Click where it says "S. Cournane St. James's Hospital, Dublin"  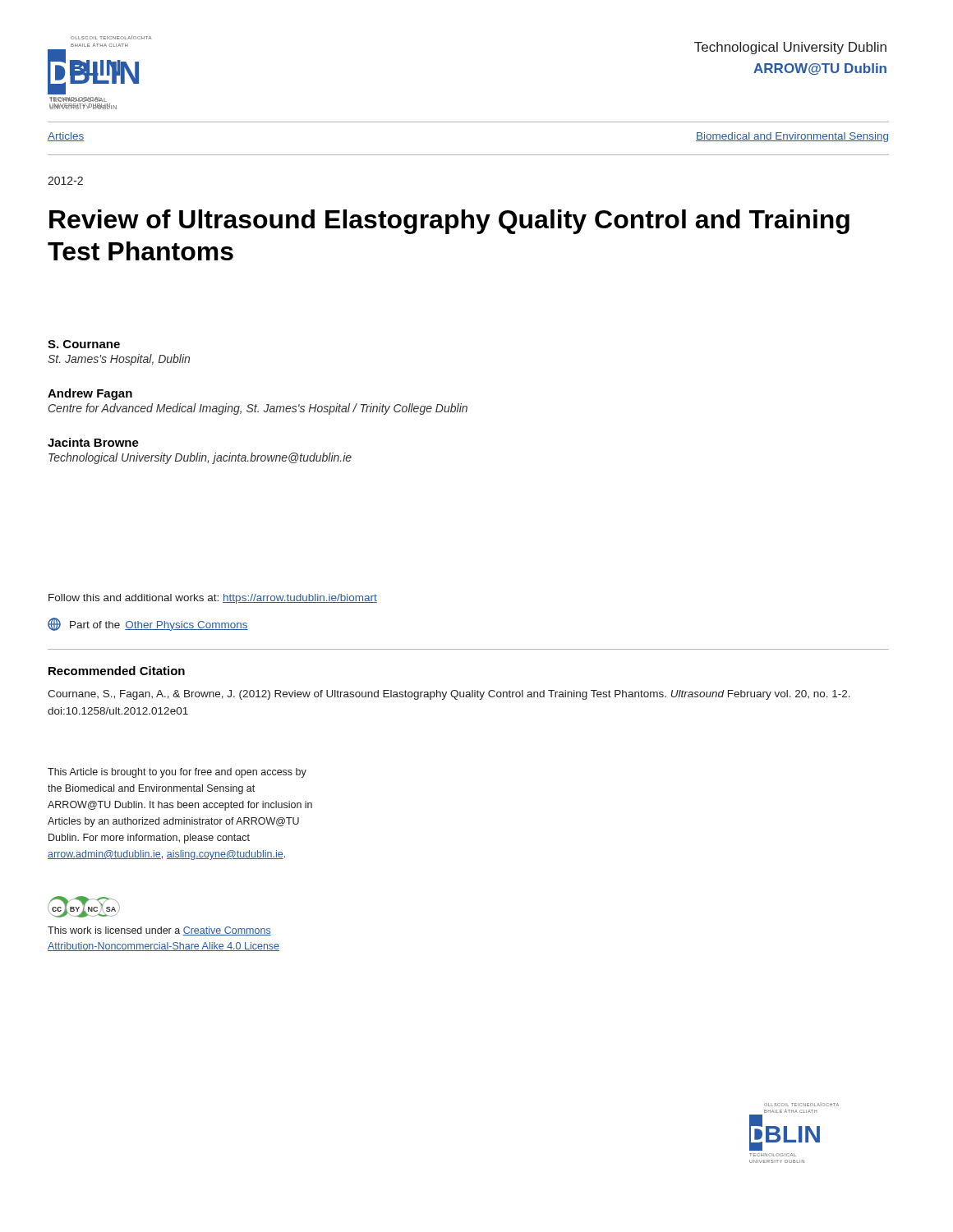[x=119, y=351]
